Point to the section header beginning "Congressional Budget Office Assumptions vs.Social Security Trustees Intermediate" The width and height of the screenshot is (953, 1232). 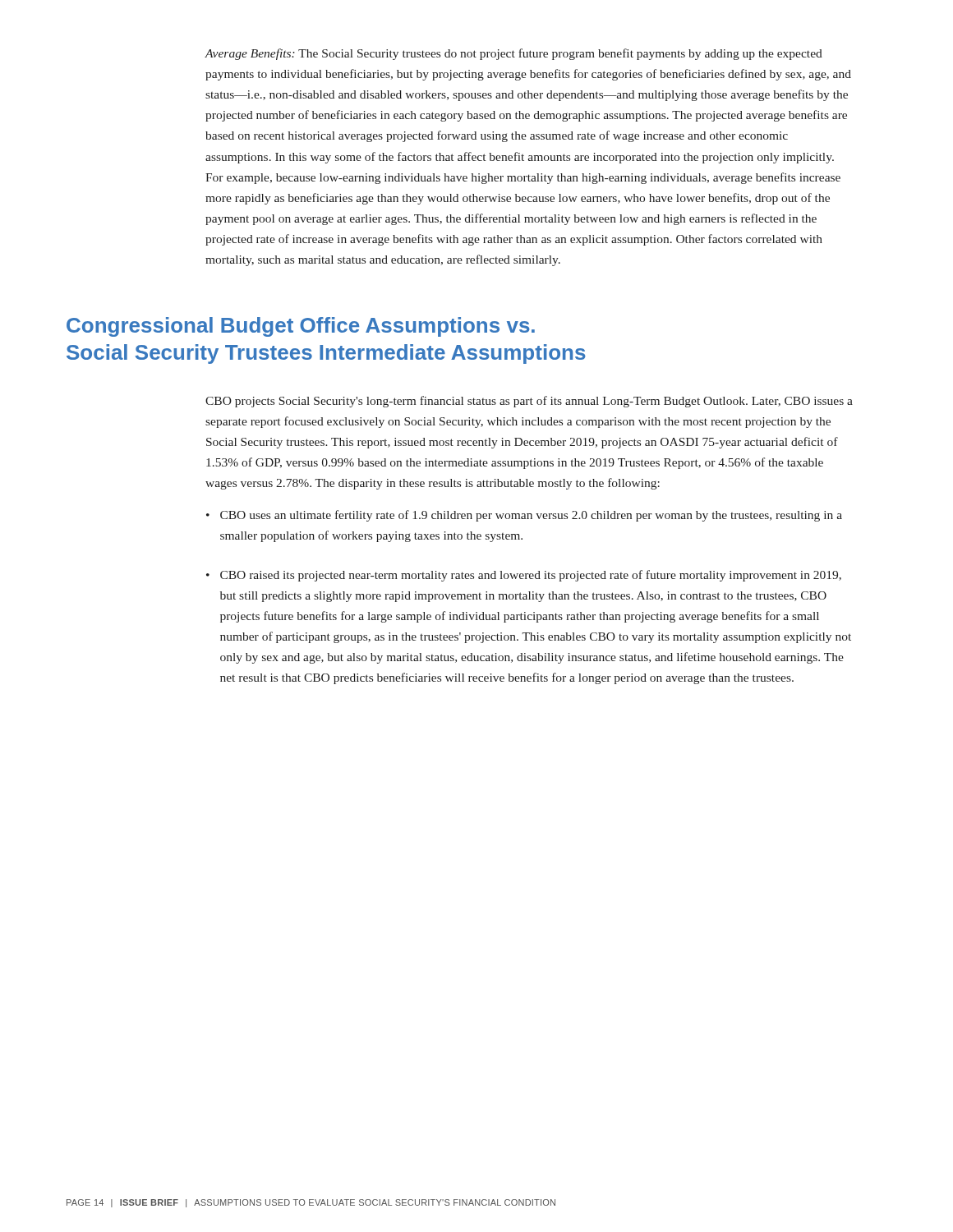click(x=476, y=340)
